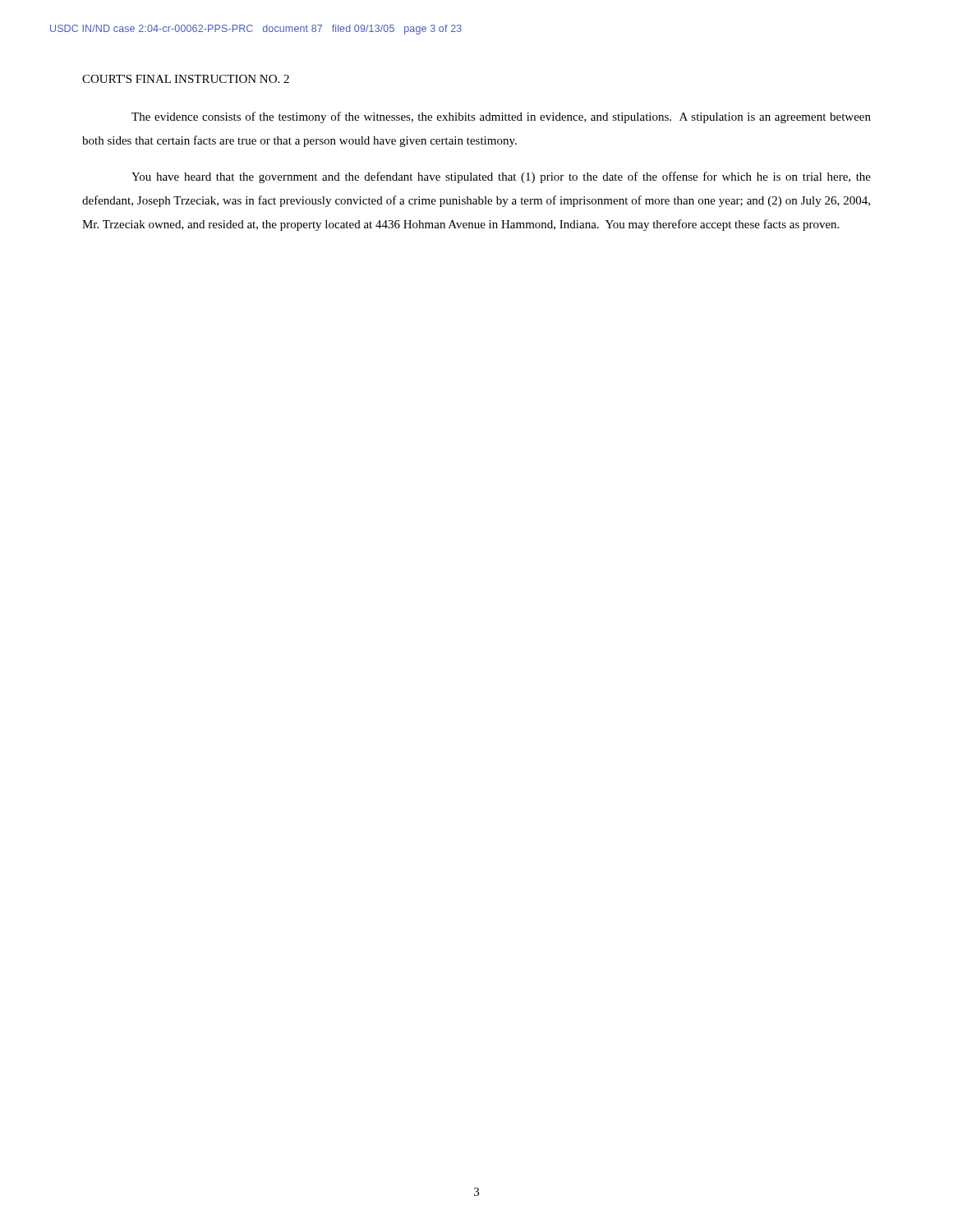953x1232 pixels.
Task: Navigate to the block starting "You have heard that the"
Action: click(x=476, y=200)
